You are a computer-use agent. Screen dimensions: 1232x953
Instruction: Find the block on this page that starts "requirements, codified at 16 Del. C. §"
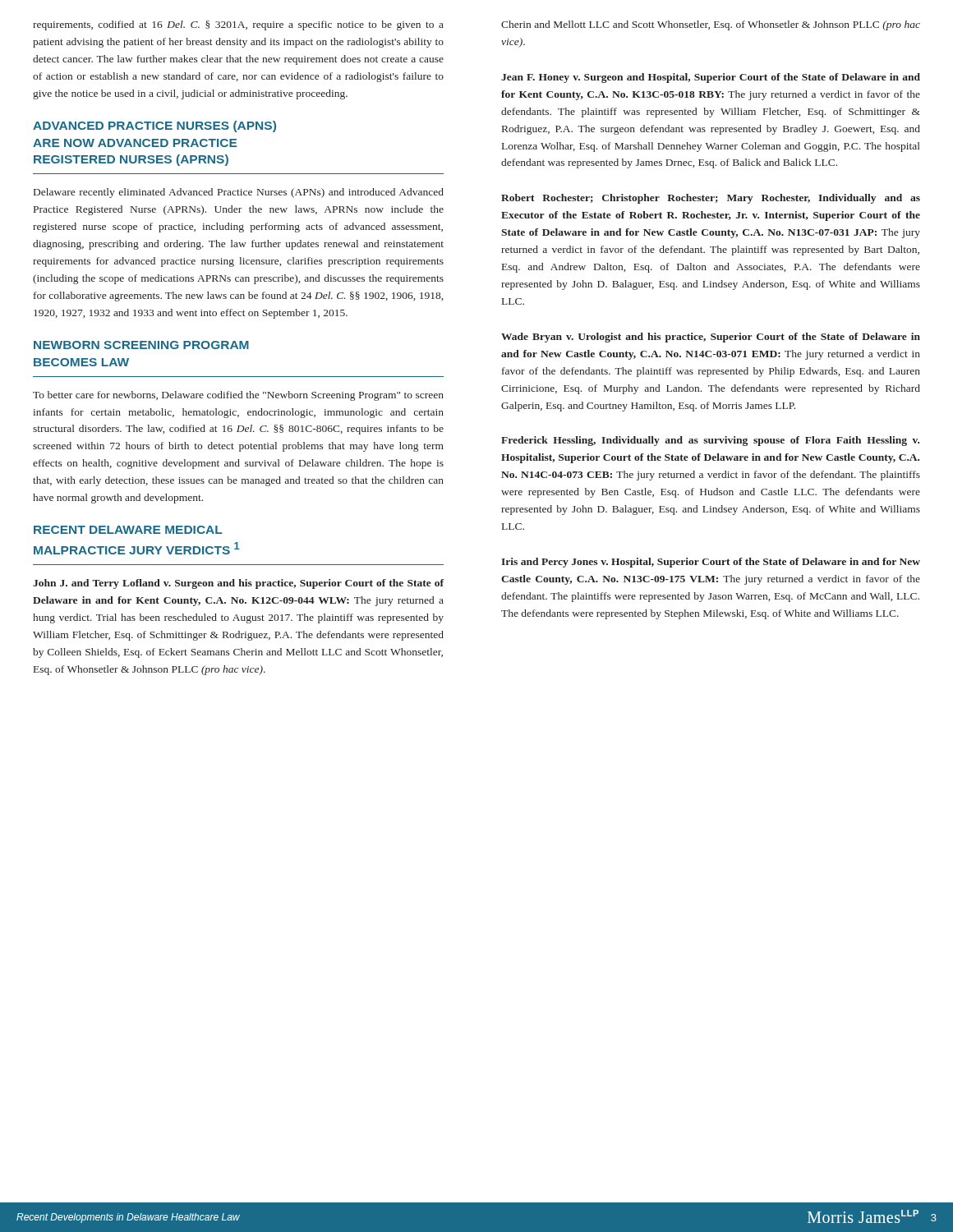238,59
